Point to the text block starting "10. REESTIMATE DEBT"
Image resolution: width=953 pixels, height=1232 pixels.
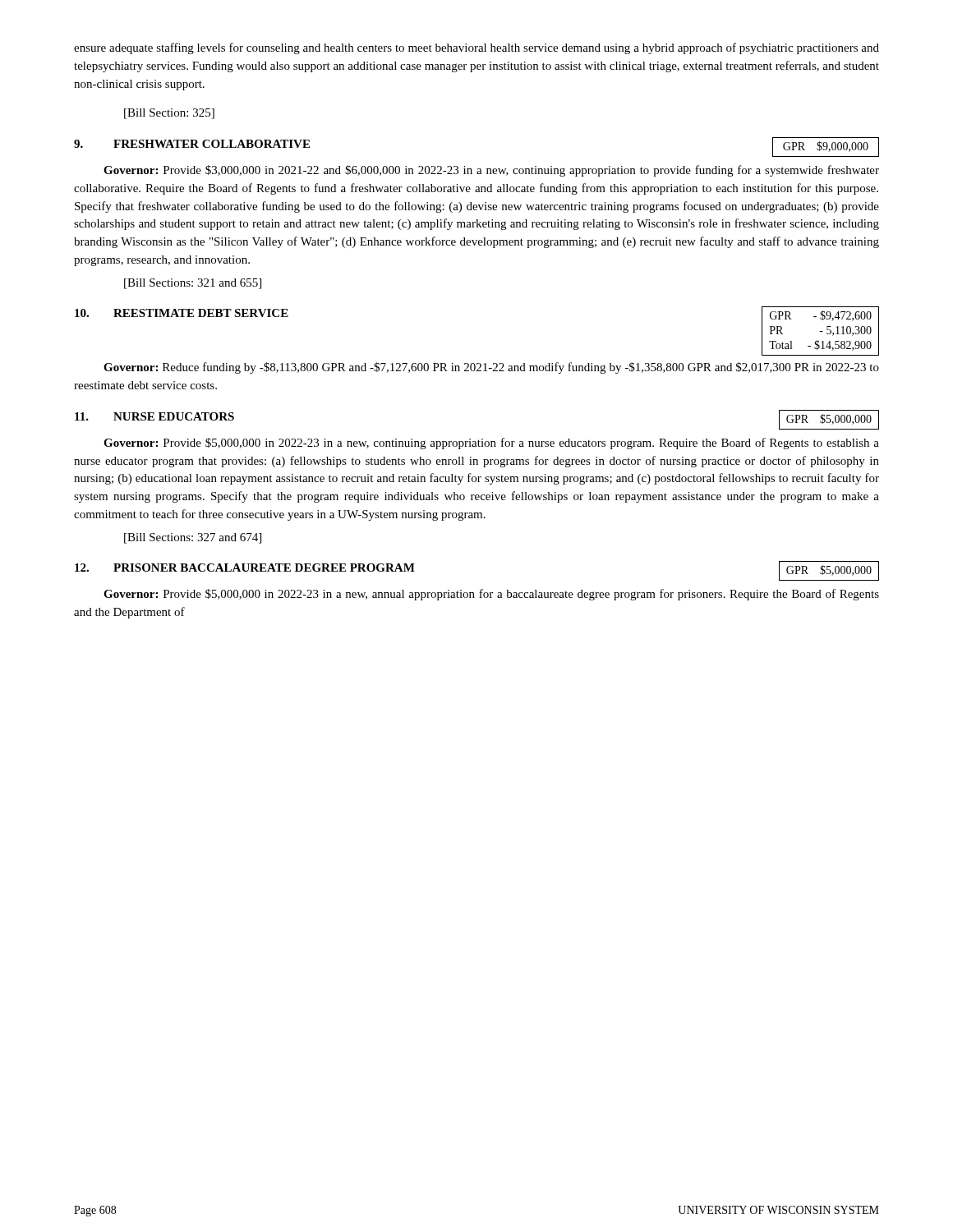click(181, 314)
